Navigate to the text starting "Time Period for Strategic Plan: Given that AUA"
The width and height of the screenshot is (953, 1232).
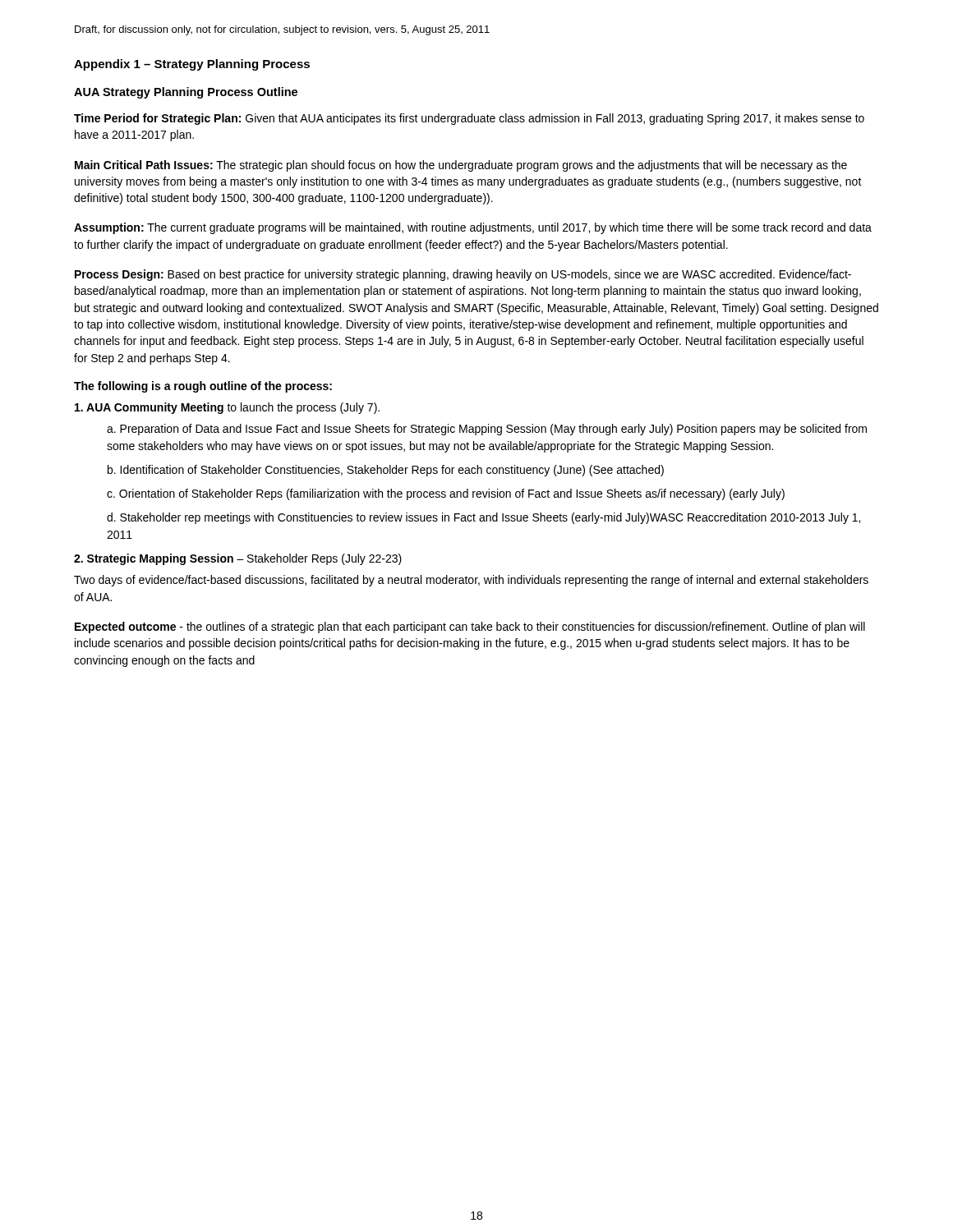(469, 127)
